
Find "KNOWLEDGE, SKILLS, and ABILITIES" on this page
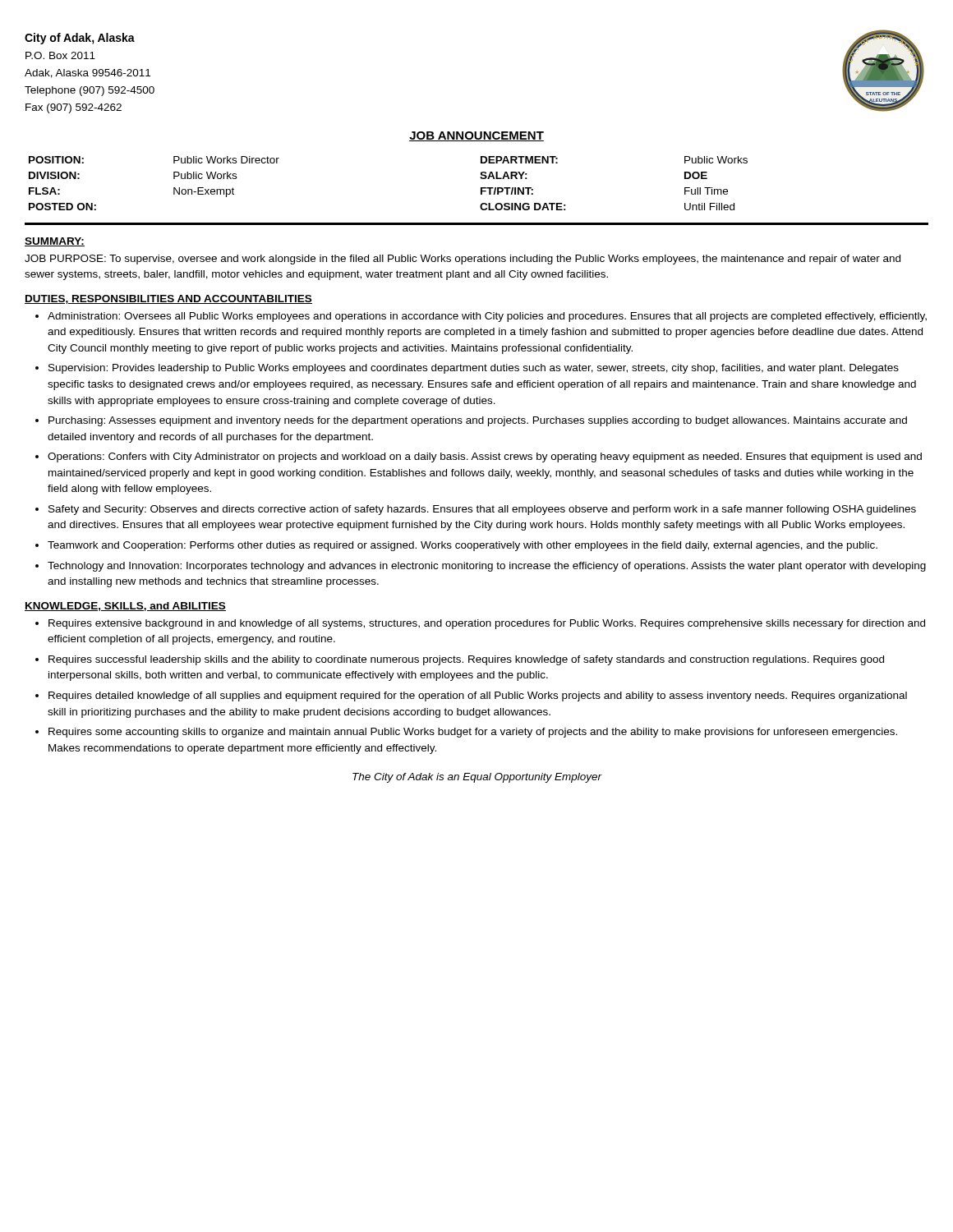(x=125, y=606)
